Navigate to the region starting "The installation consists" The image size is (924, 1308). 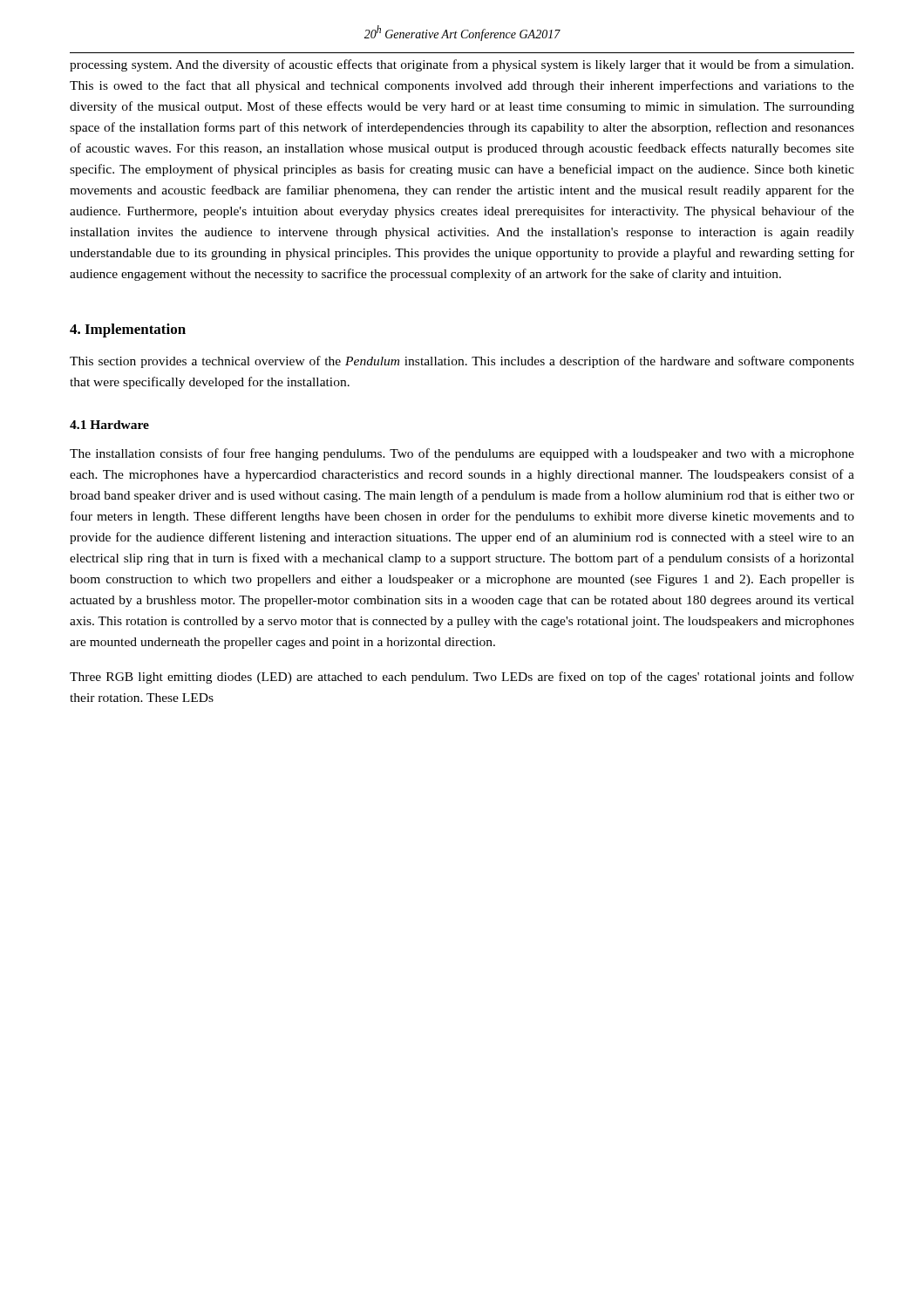[462, 548]
